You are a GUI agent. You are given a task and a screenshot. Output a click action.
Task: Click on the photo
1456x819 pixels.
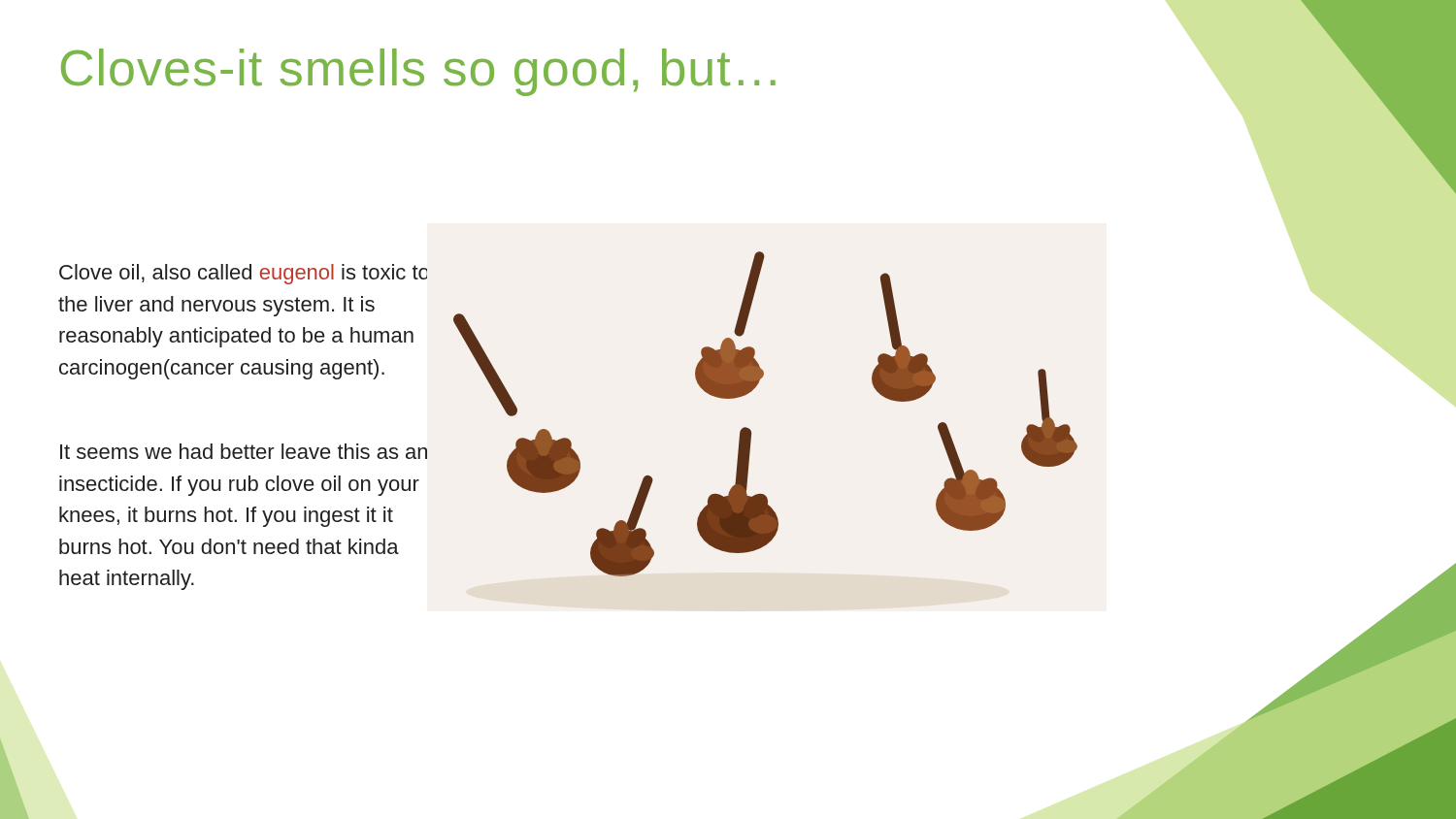(767, 417)
